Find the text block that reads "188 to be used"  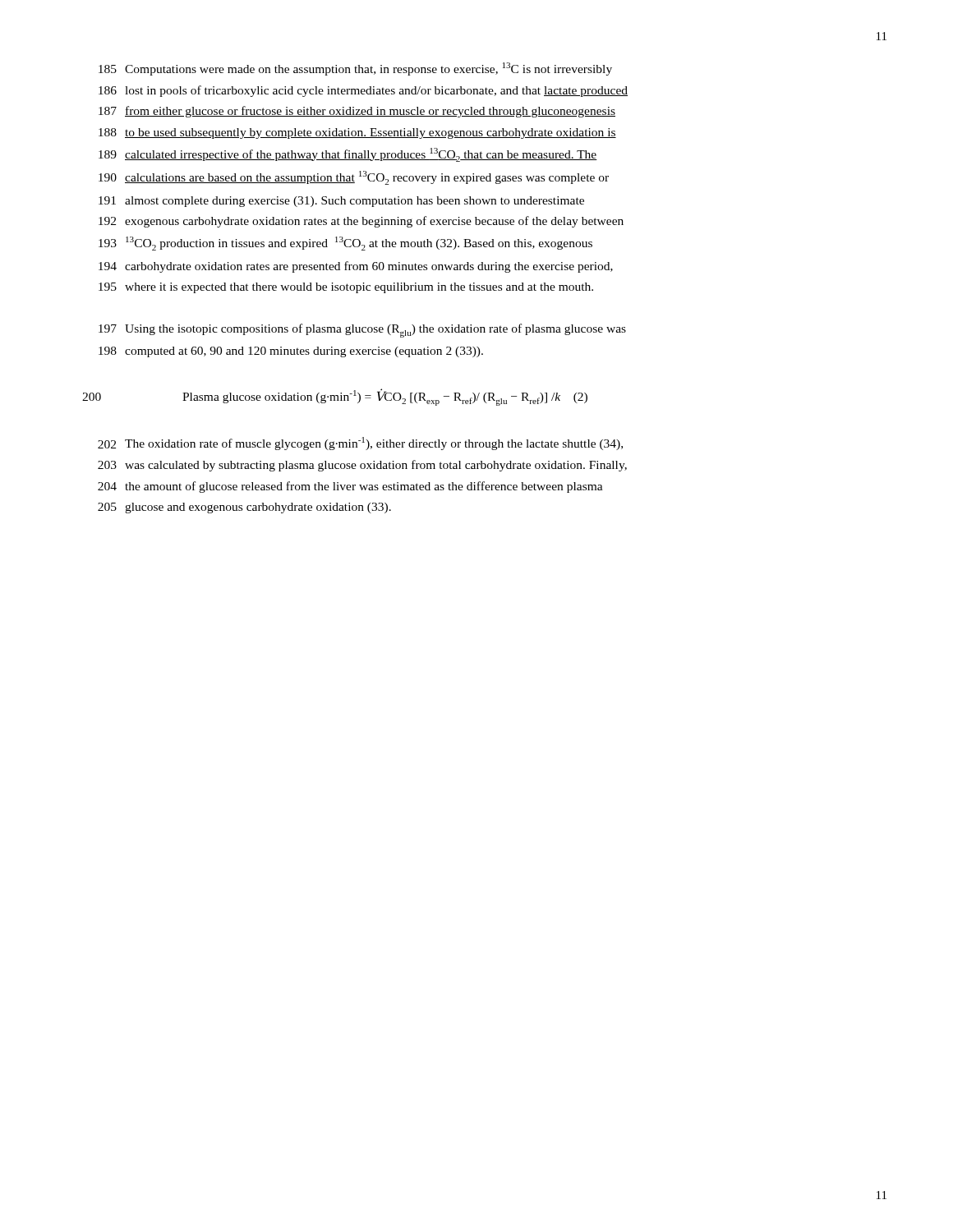point(485,132)
